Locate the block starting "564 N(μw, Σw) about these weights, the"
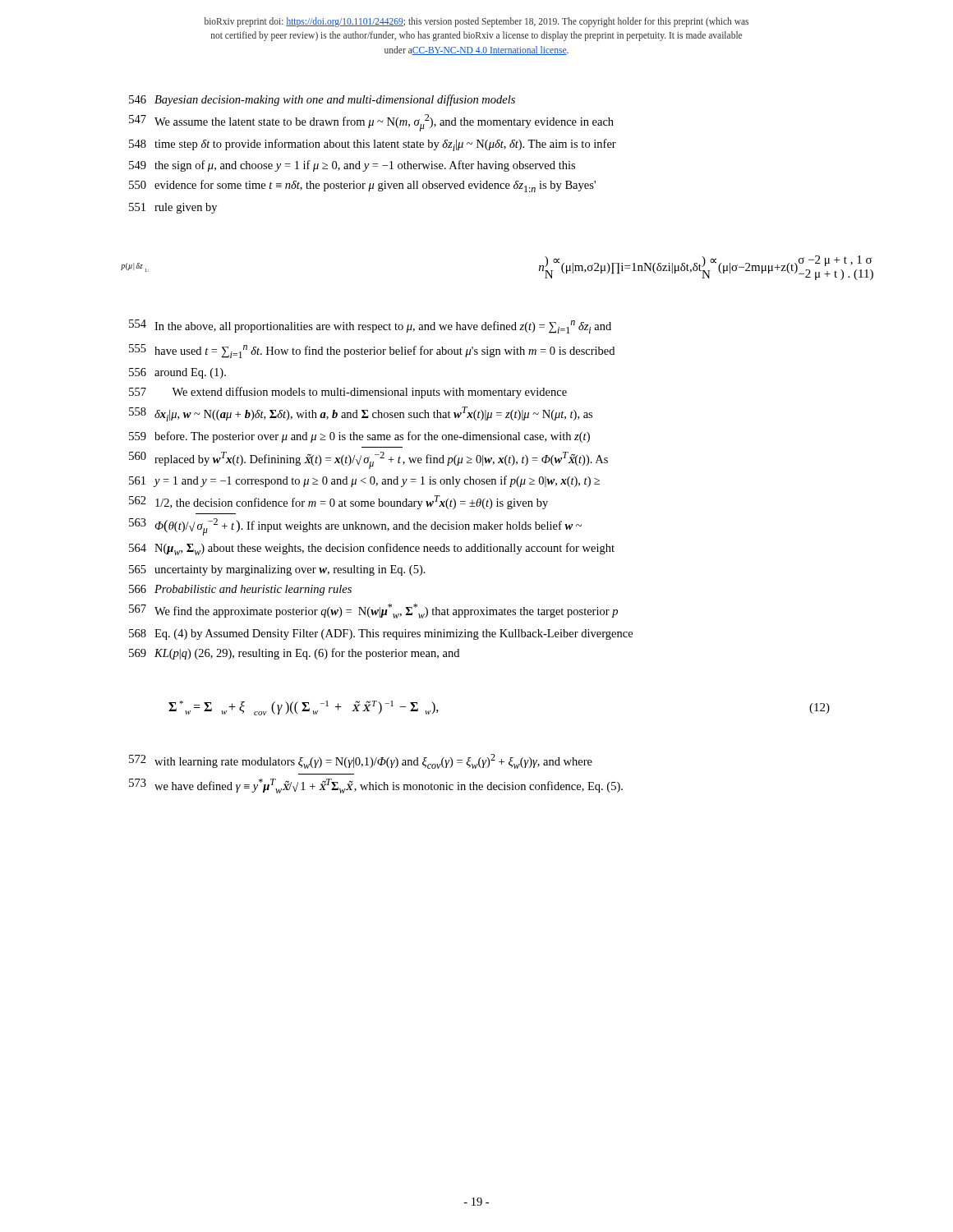Image resolution: width=953 pixels, height=1232 pixels. click(497, 550)
